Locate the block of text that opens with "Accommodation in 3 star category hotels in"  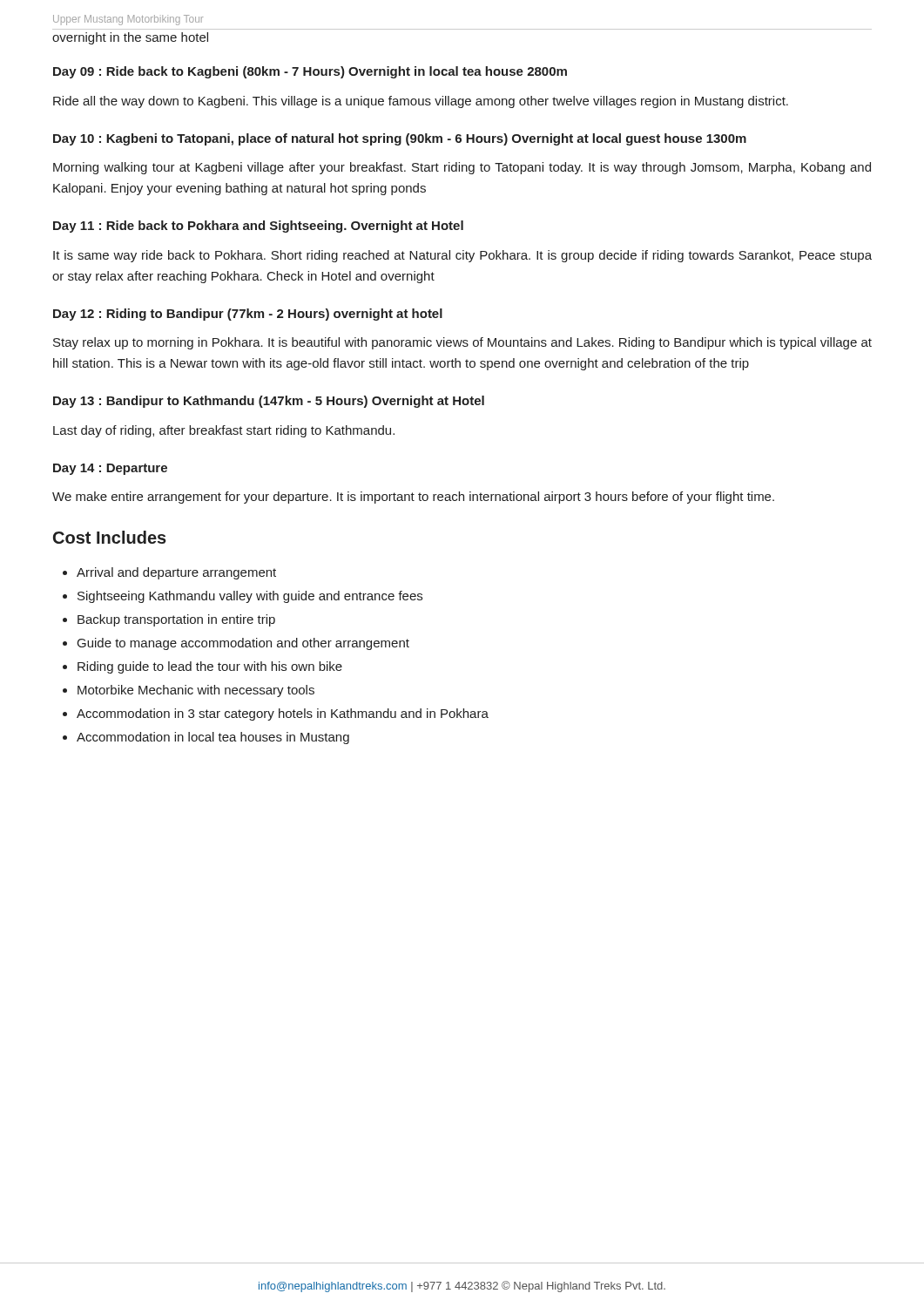(x=282, y=713)
